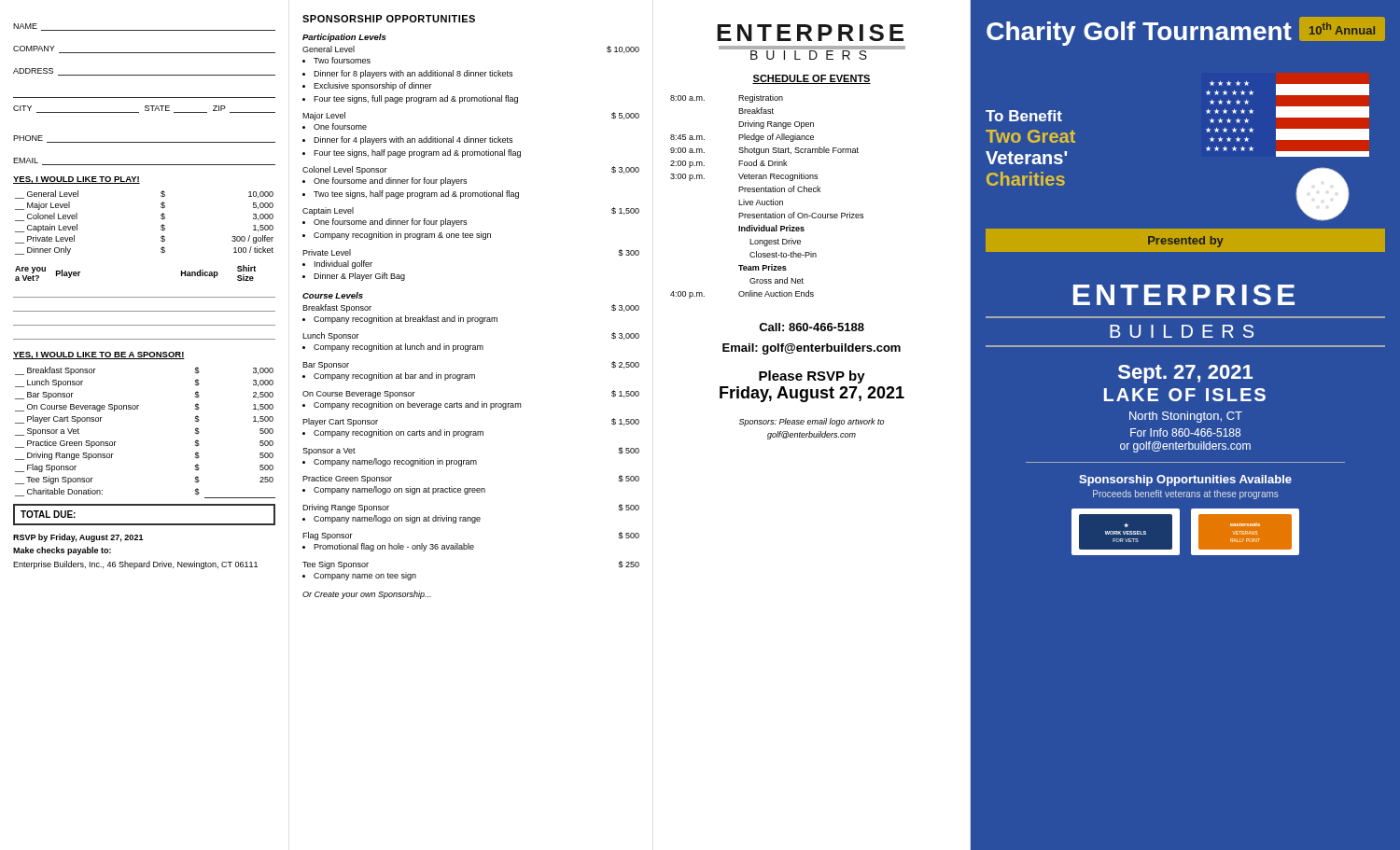Find the text block that reads "Sept. 27, 2021 LAKE OF"

pyautogui.click(x=1185, y=406)
